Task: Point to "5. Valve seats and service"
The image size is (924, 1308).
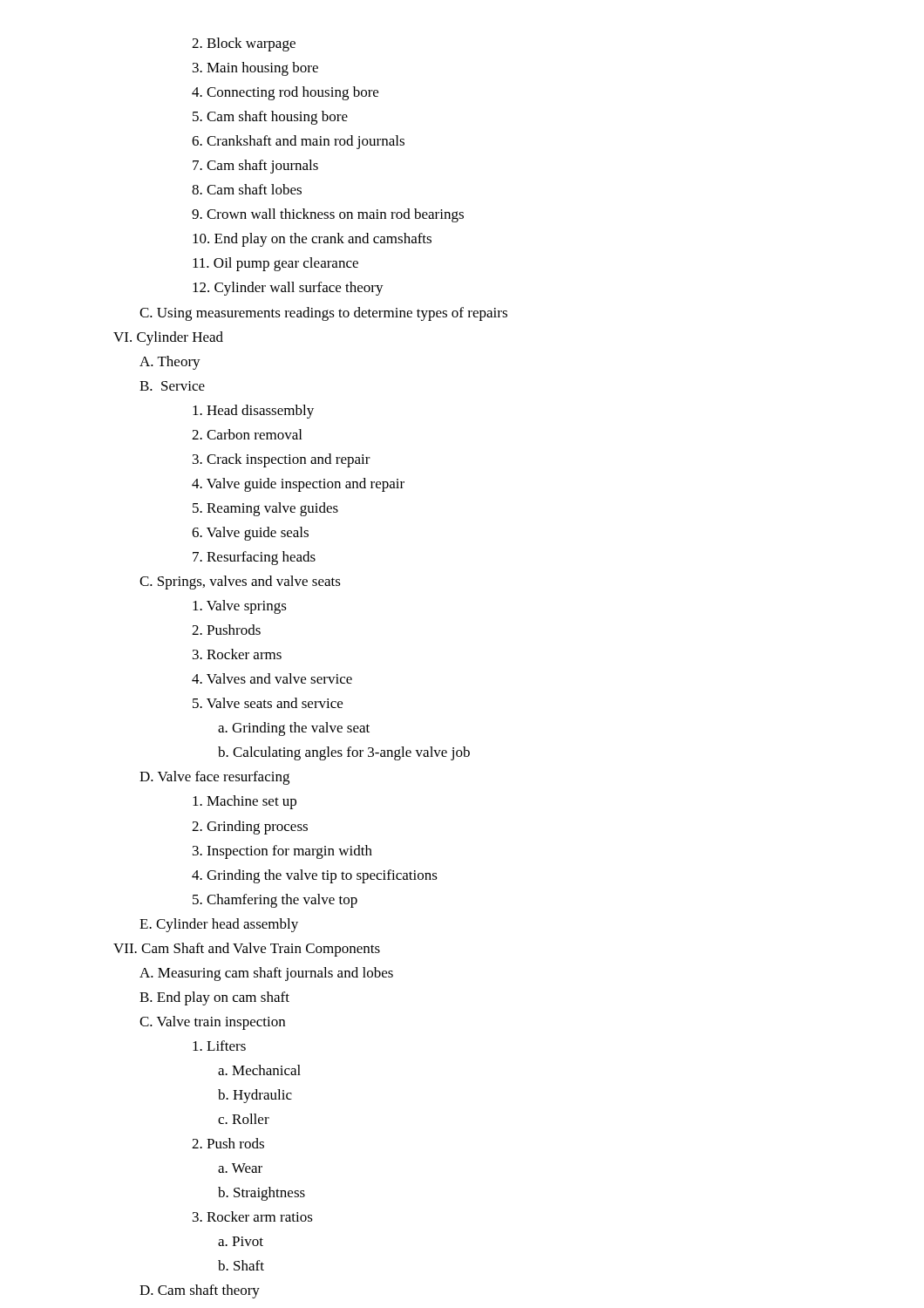Action: (268, 704)
